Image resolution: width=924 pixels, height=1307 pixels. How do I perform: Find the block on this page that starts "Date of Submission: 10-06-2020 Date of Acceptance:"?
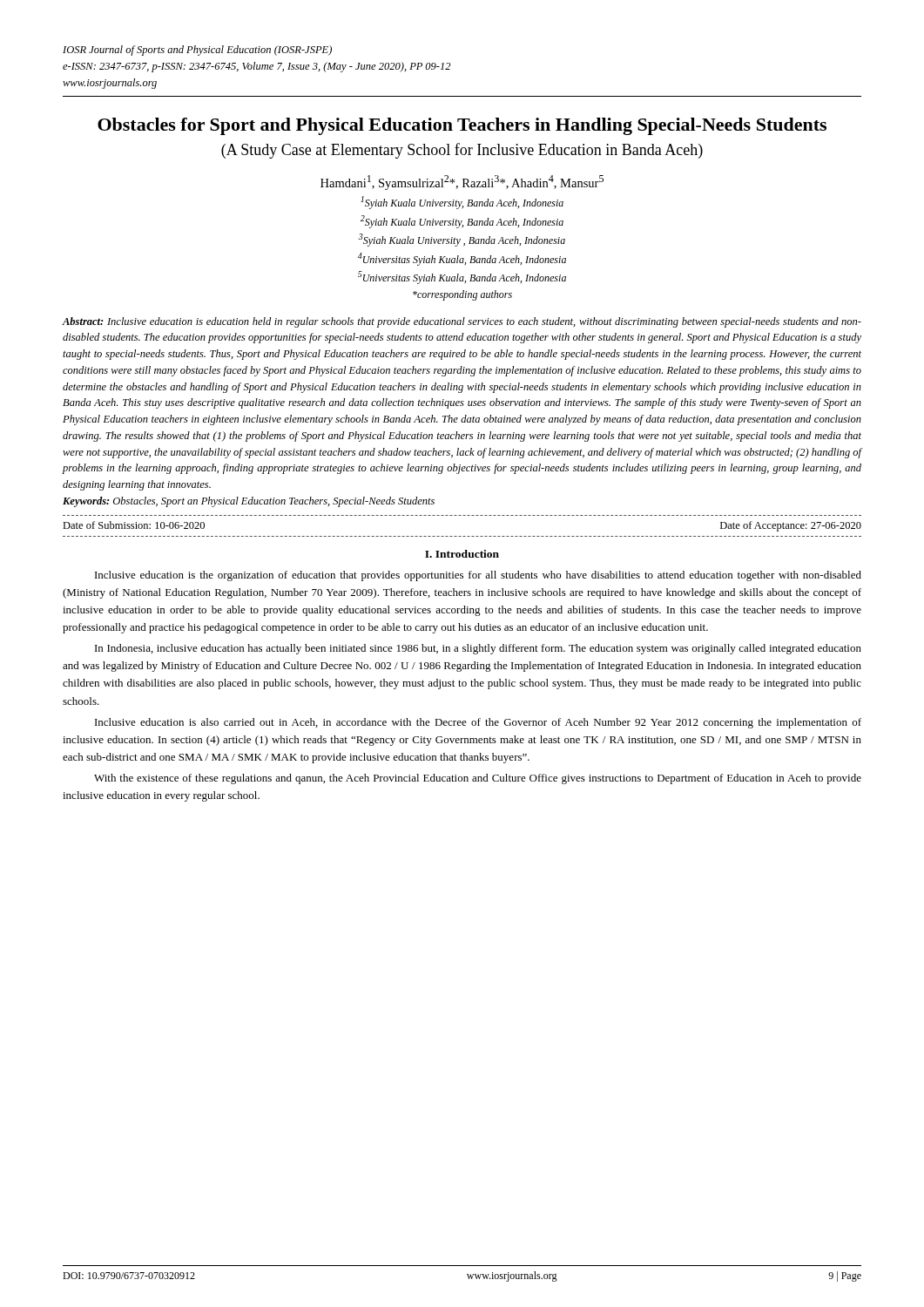point(462,525)
